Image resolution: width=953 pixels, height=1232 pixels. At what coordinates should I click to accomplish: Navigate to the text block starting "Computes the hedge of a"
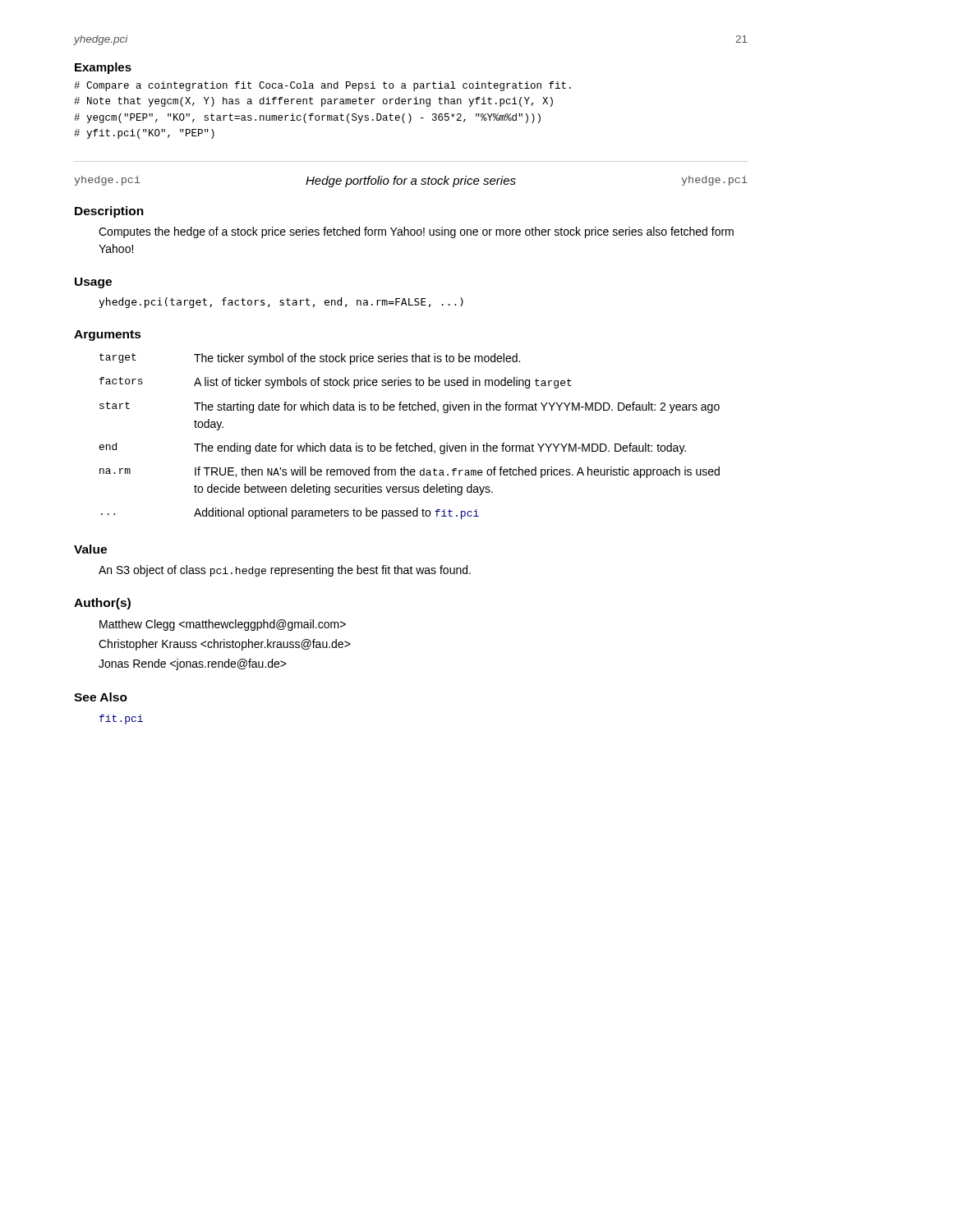[416, 240]
